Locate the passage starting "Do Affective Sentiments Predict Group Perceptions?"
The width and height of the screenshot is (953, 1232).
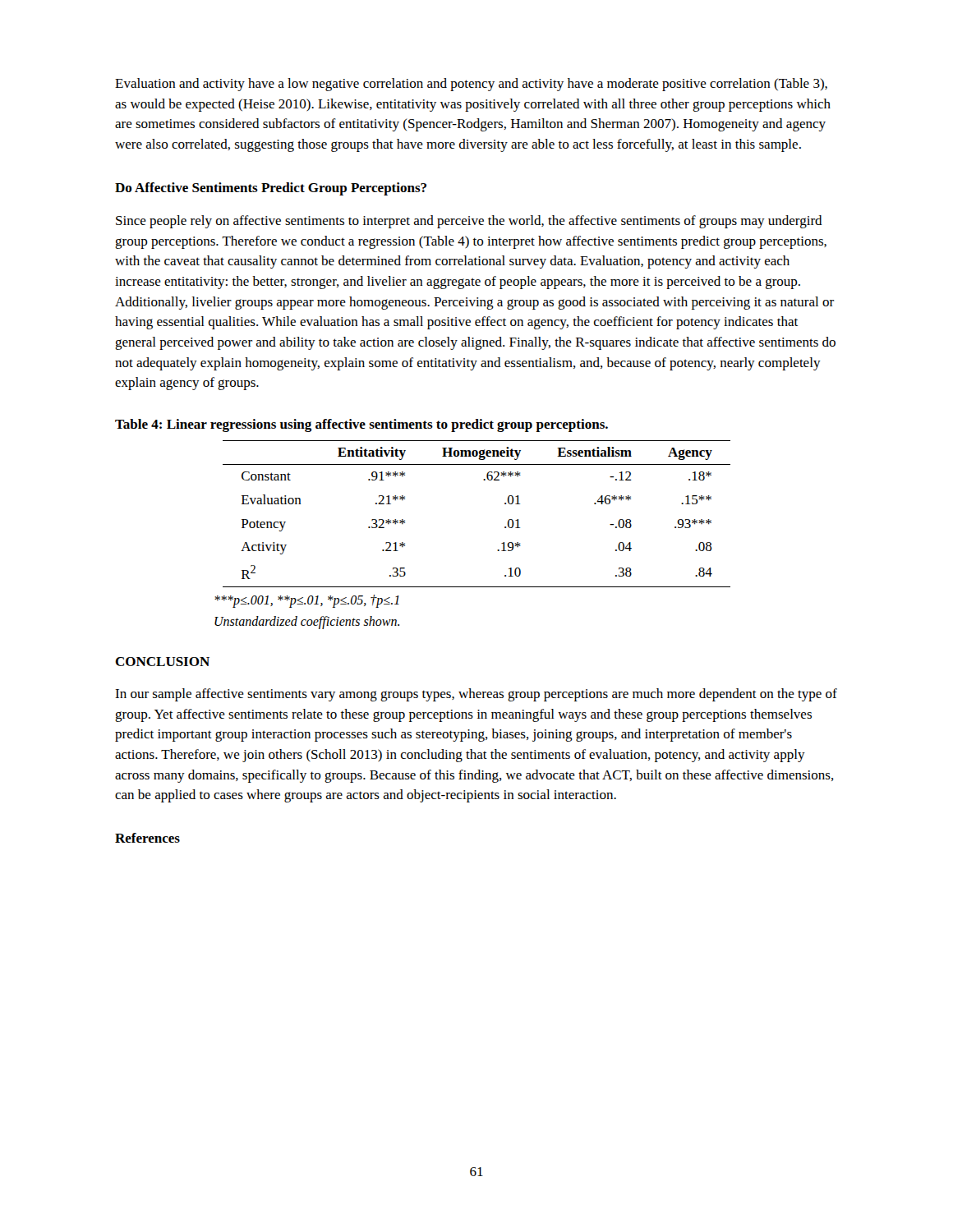tap(271, 187)
